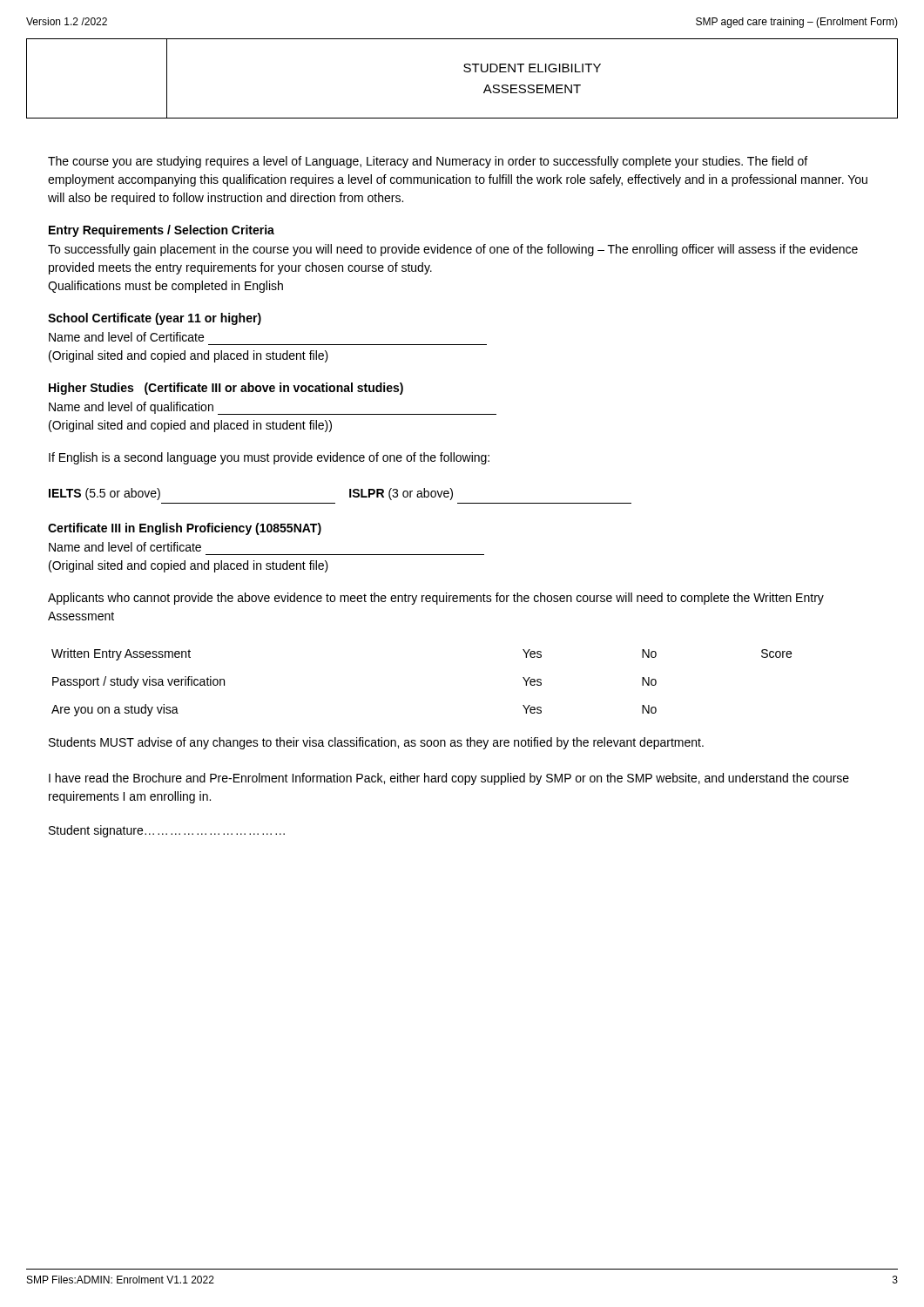Click the passage that begins "To successfully gain placement in the"
Screen dimensions: 1307x924
coord(453,250)
